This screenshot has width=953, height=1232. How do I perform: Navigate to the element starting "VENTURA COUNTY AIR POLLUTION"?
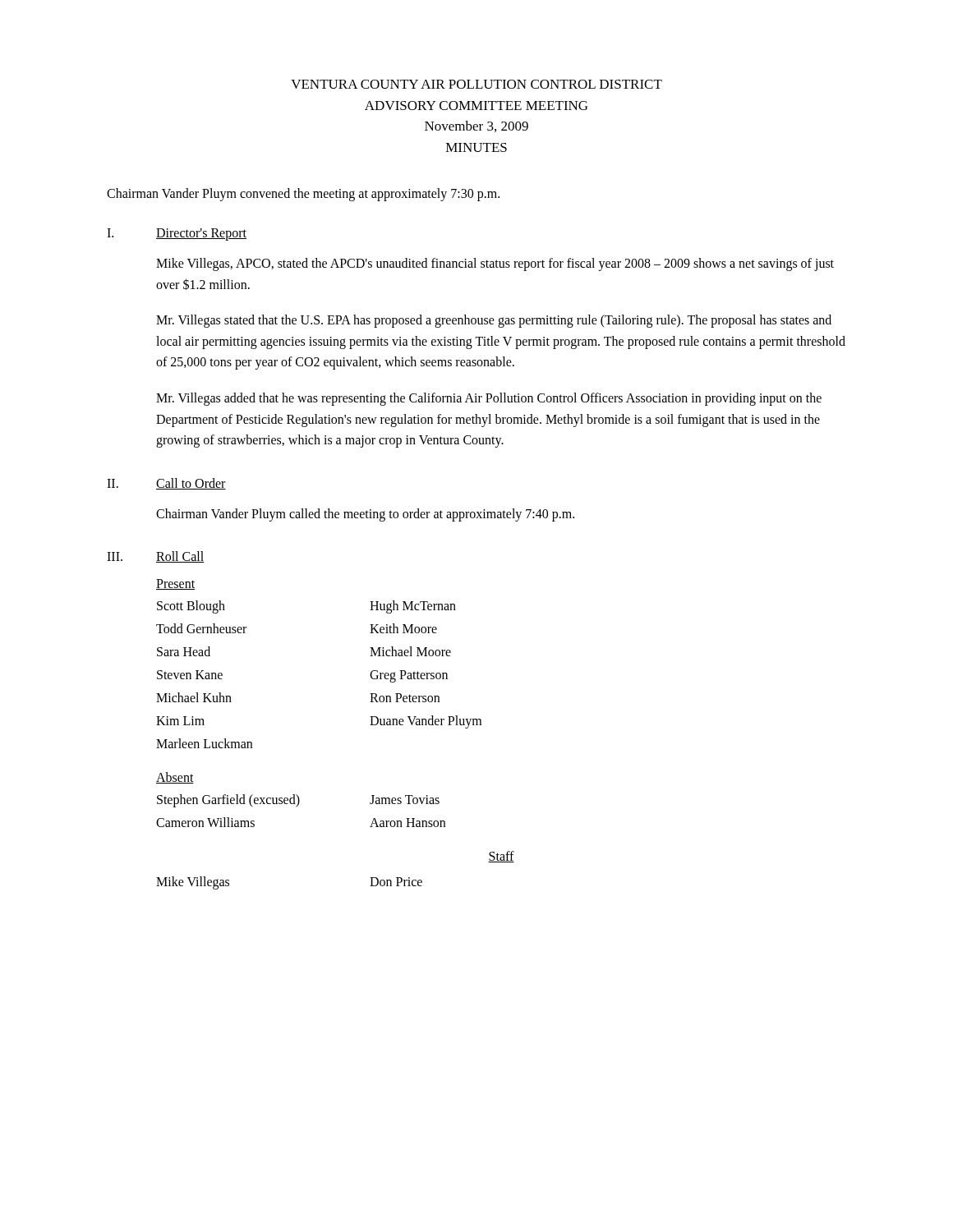(x=476, y=116)
